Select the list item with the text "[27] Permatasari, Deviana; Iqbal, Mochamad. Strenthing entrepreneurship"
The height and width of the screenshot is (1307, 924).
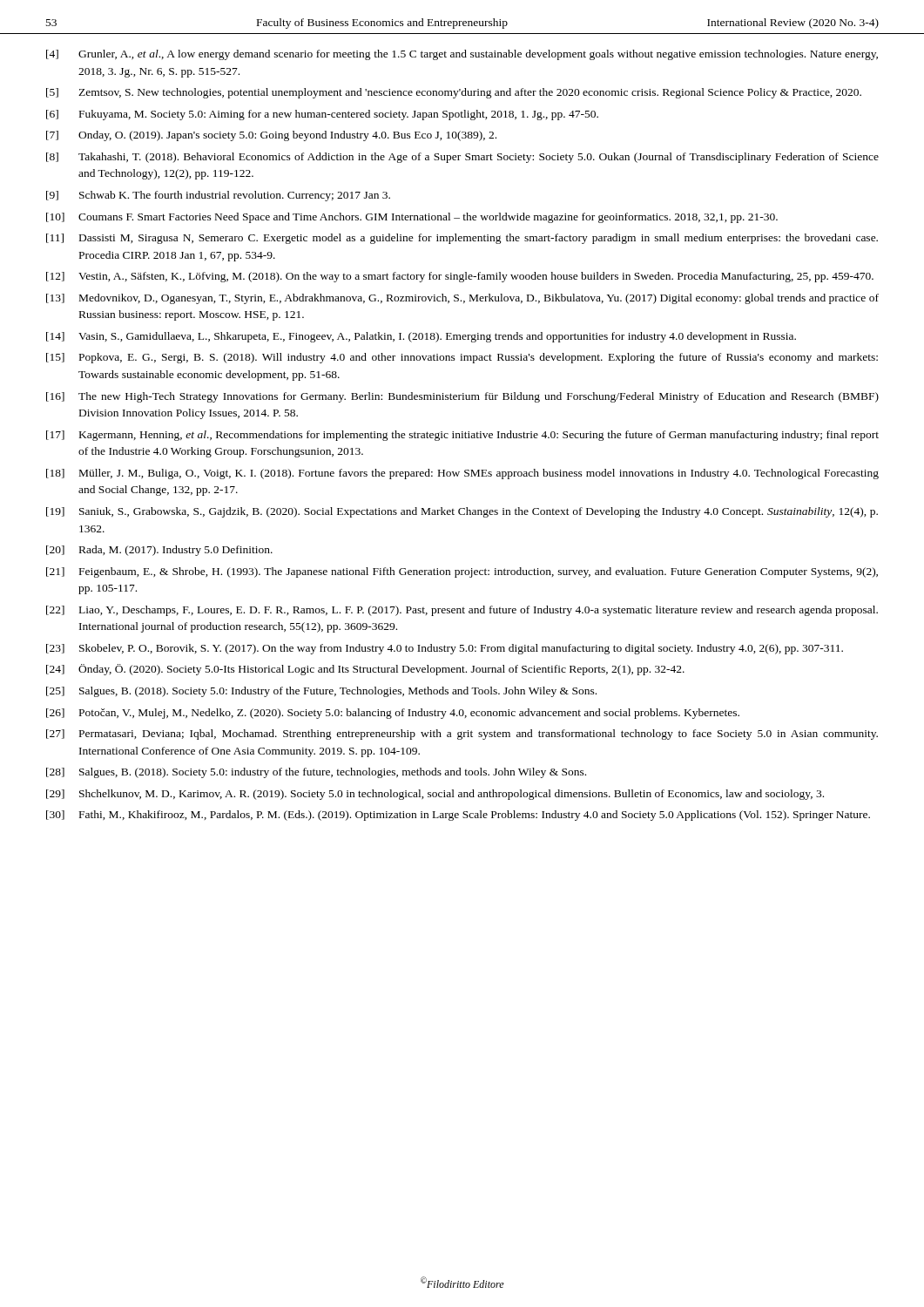(462, 742)
